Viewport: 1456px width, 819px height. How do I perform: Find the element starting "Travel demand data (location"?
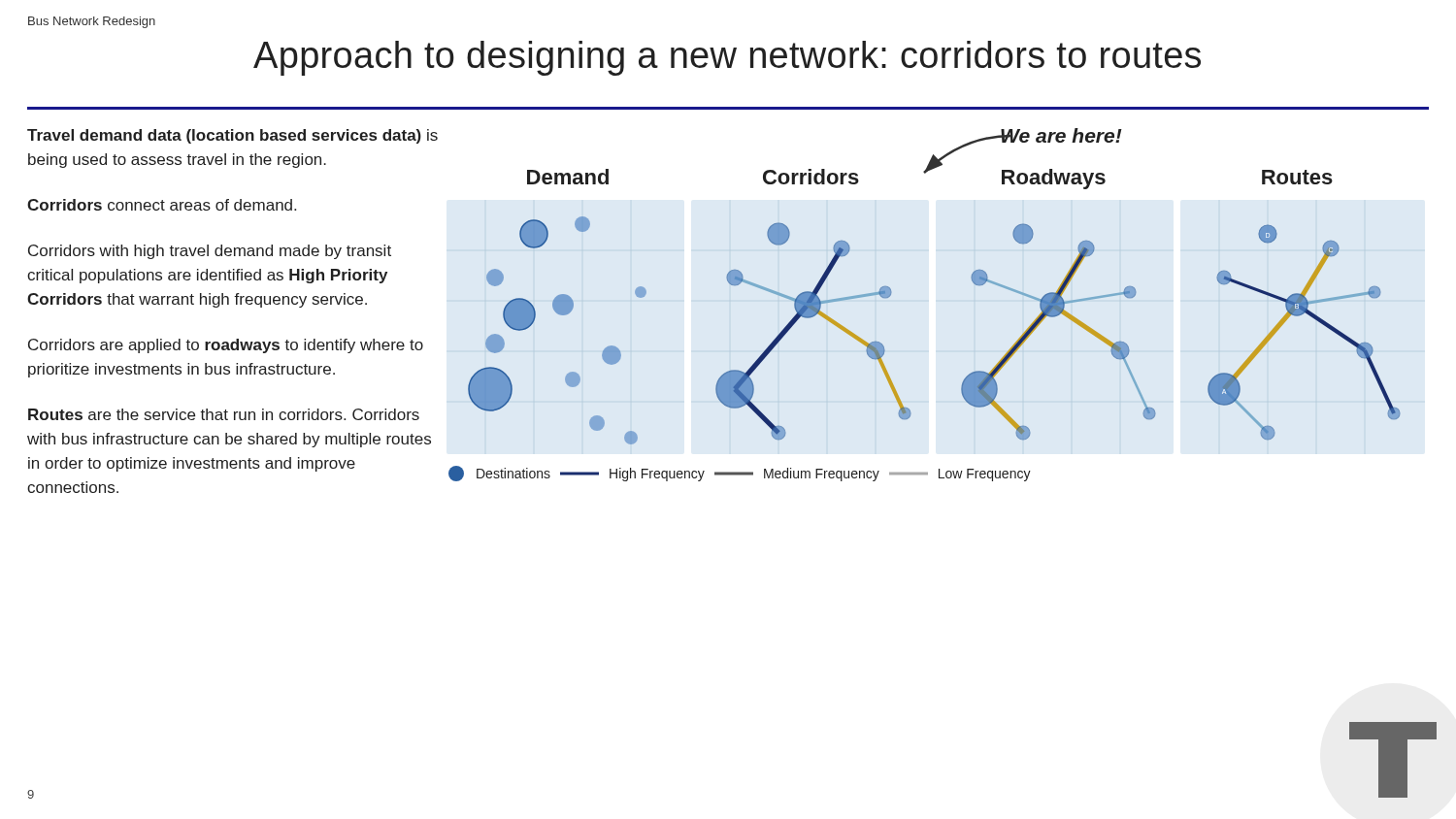click(233, 147)
